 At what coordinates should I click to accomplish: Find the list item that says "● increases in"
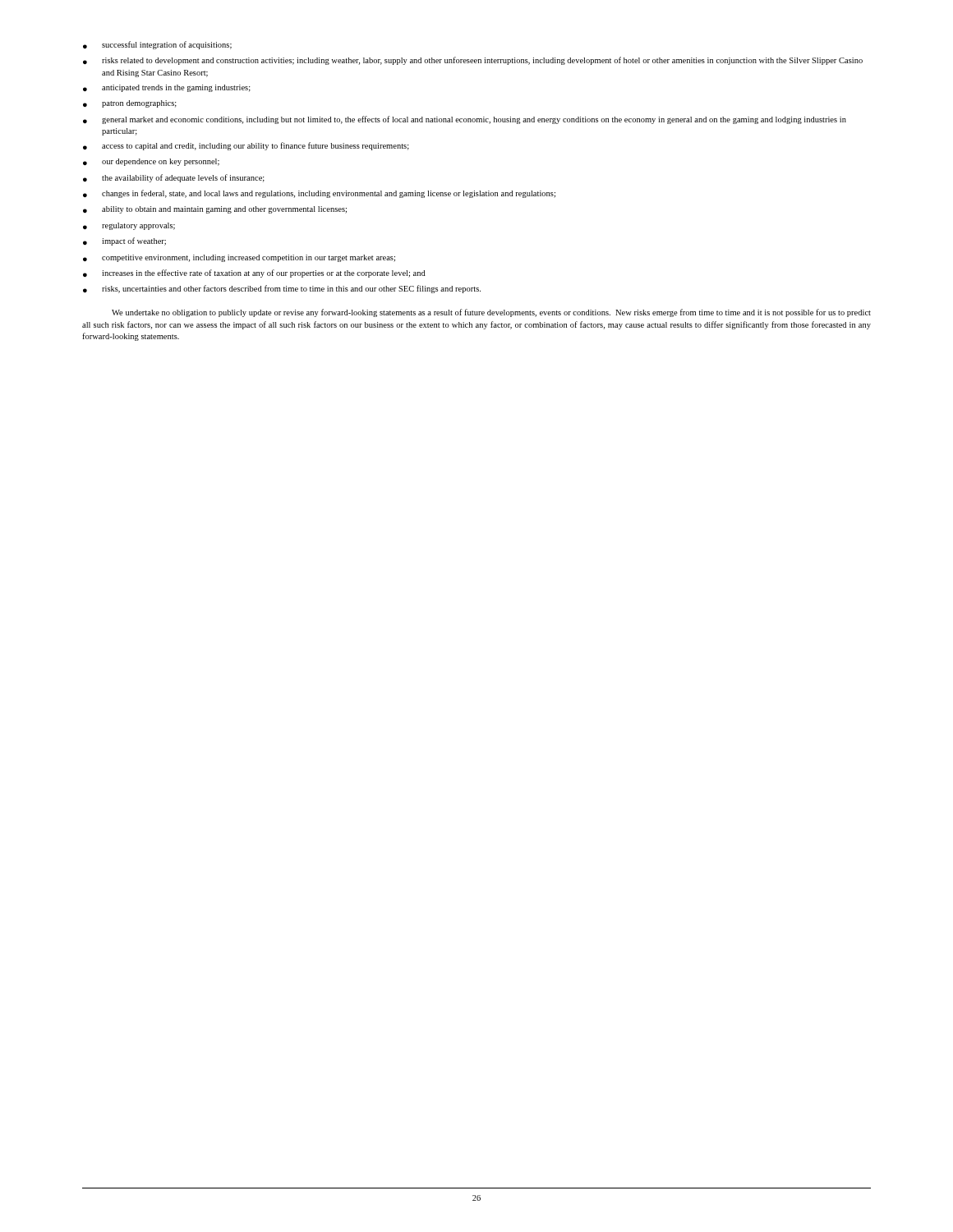tap(476, 275)
